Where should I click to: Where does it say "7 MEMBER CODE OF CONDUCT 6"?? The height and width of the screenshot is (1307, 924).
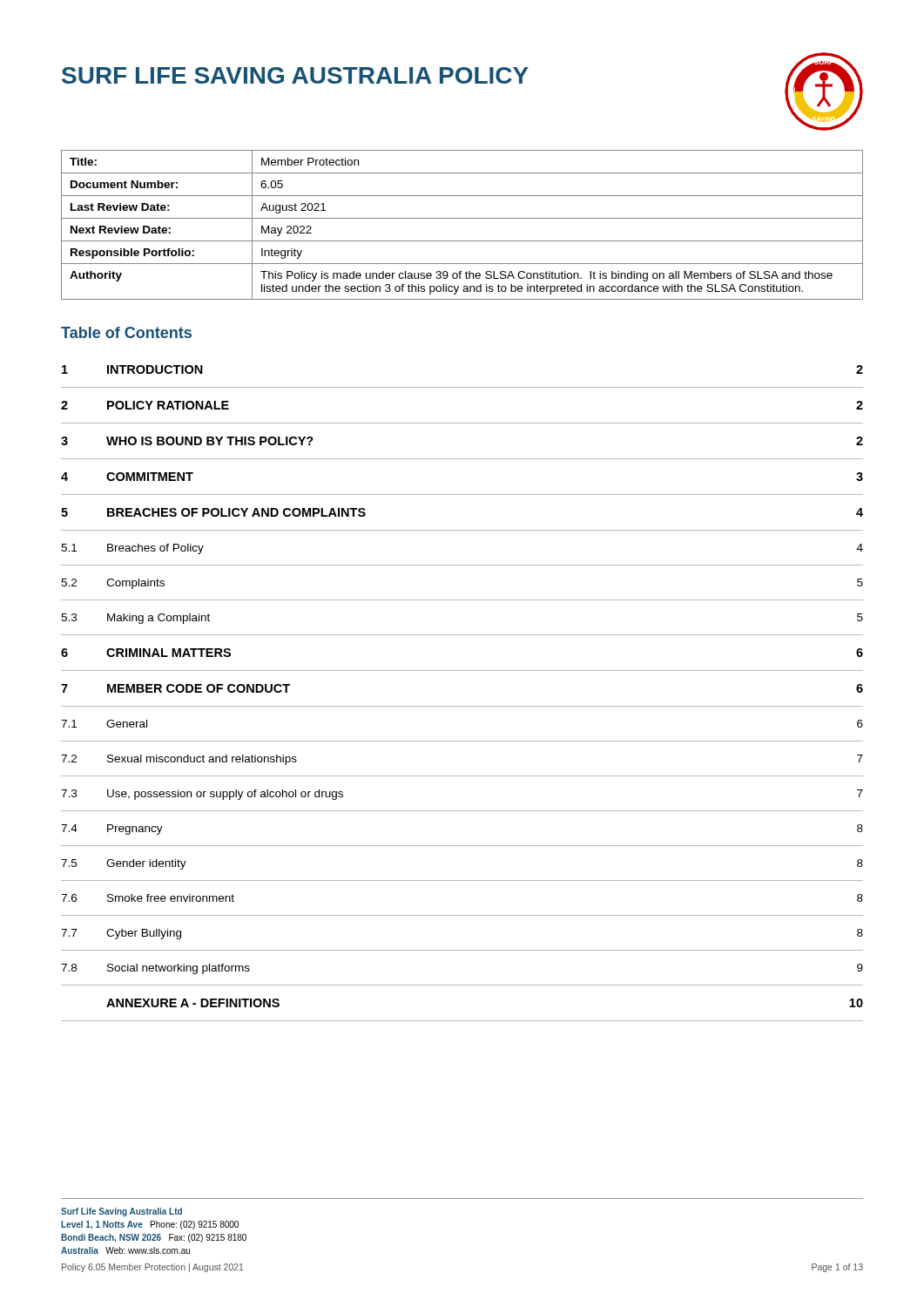coord(64,688)
